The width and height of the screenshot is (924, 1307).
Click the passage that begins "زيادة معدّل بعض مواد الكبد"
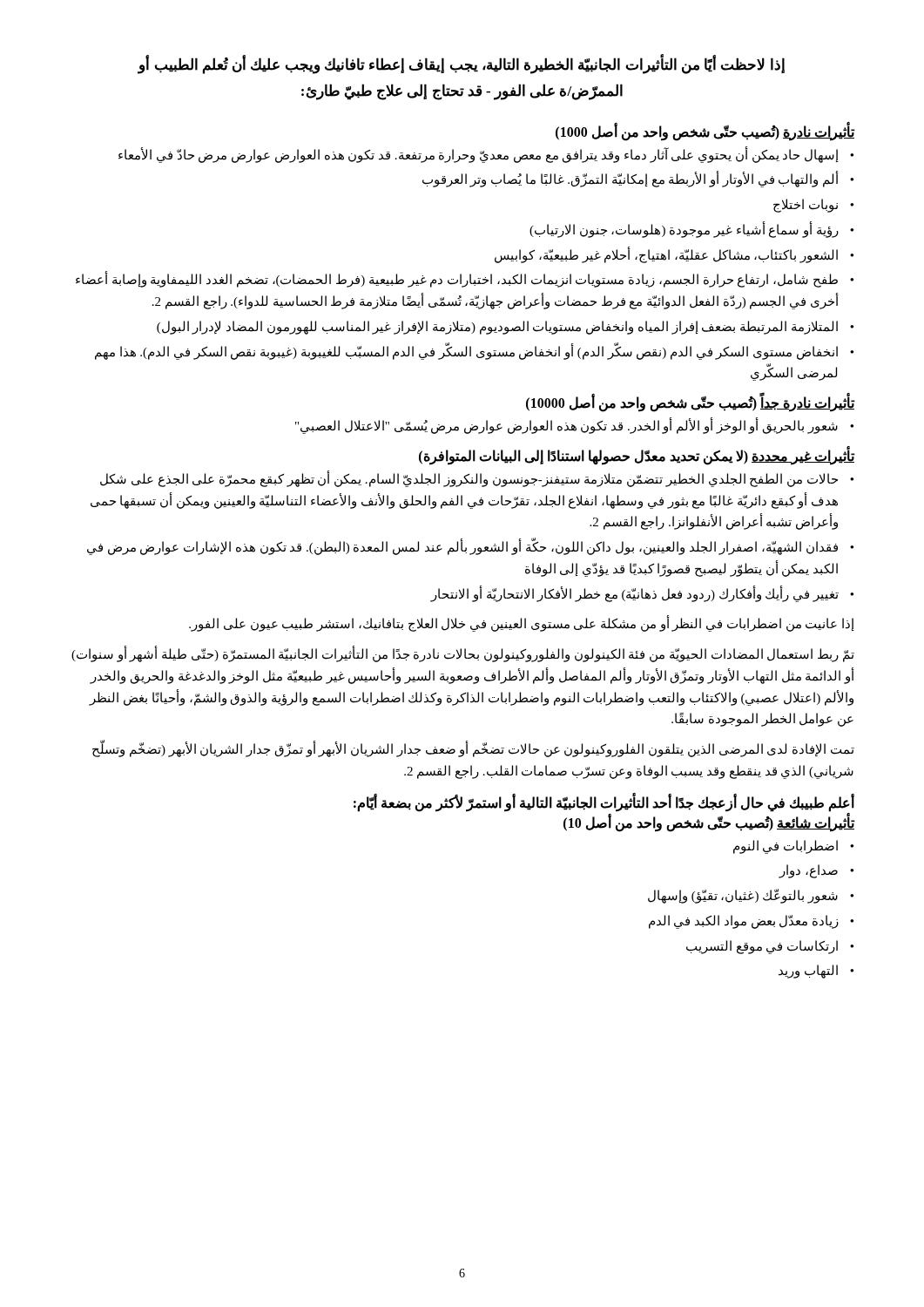(x=743, y=921)
